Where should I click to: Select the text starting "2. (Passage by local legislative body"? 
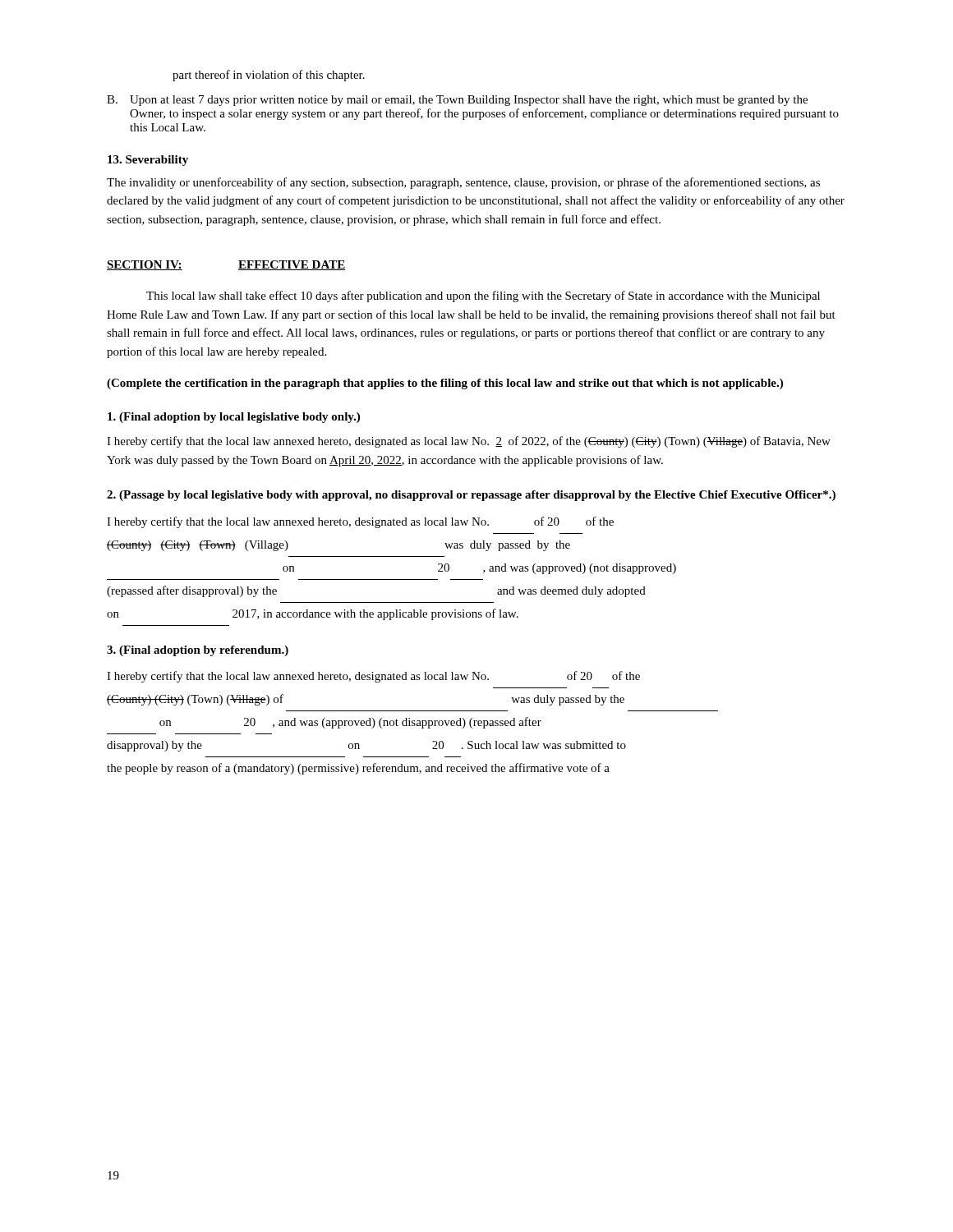pyautogui.click(x=471, y=494)
